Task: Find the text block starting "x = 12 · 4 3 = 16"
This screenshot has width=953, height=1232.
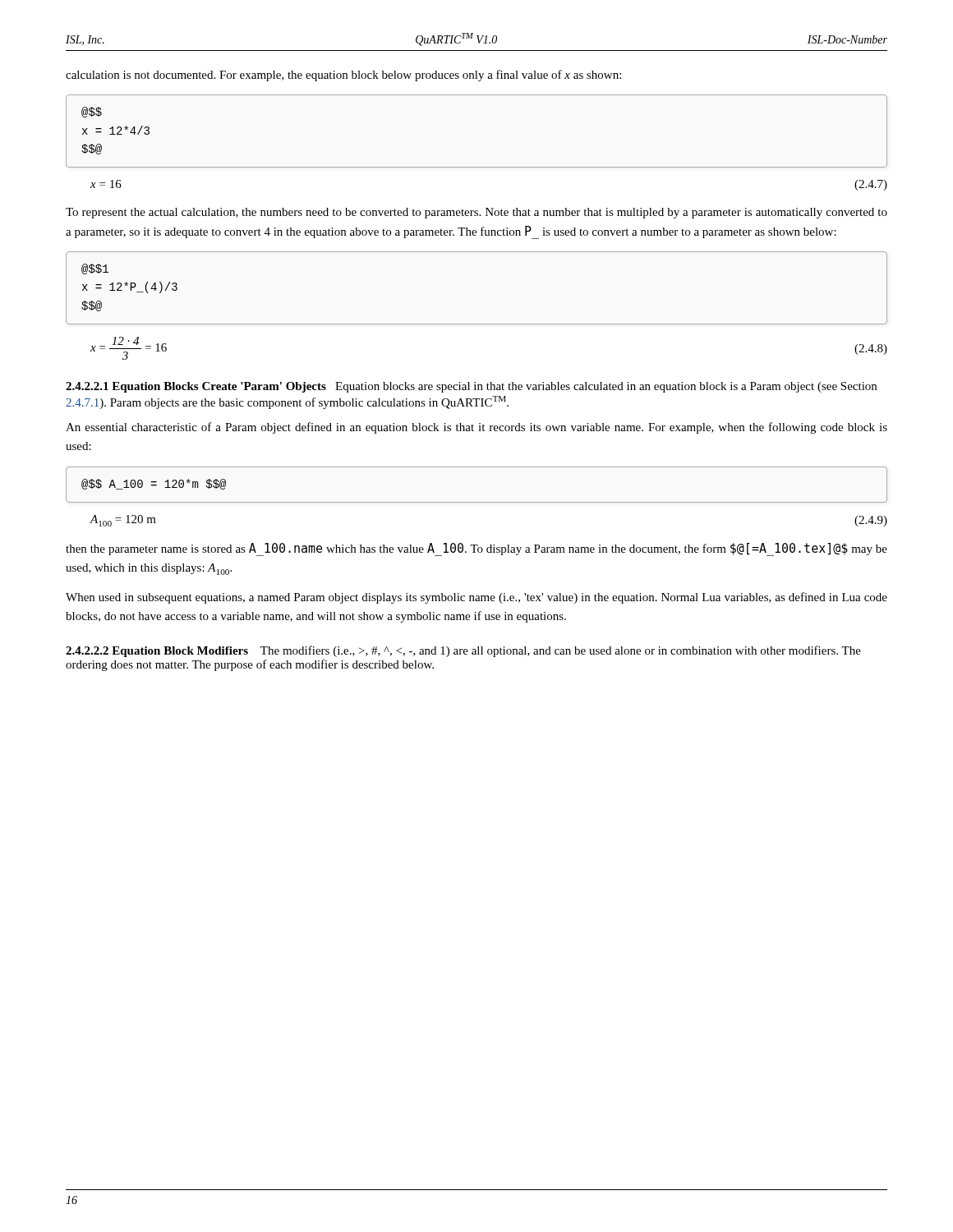Action: [125, 349]
